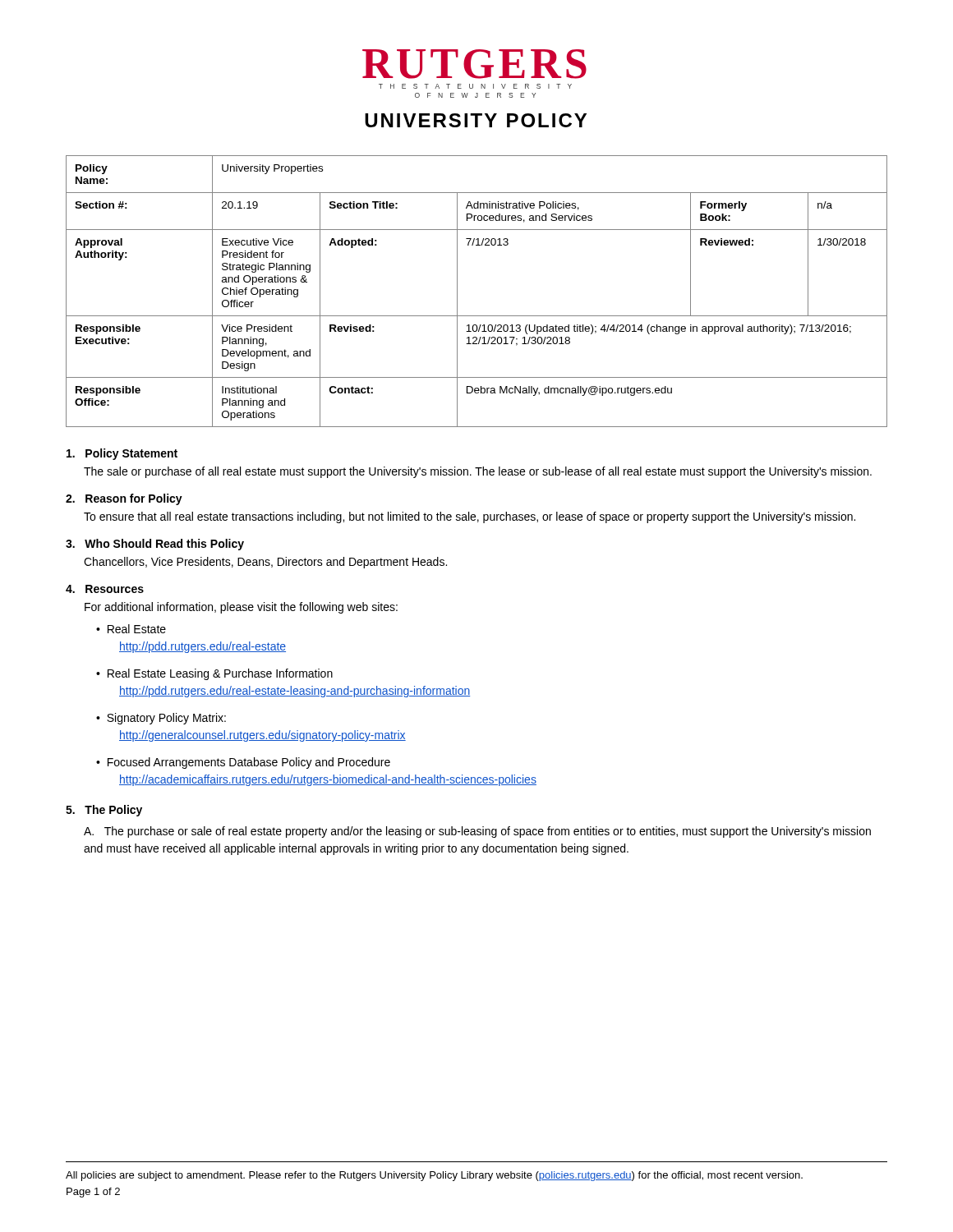Click on the section header that reads "5. The Policy"
This screenshot has height=1232, width=953.
point(104,810)
